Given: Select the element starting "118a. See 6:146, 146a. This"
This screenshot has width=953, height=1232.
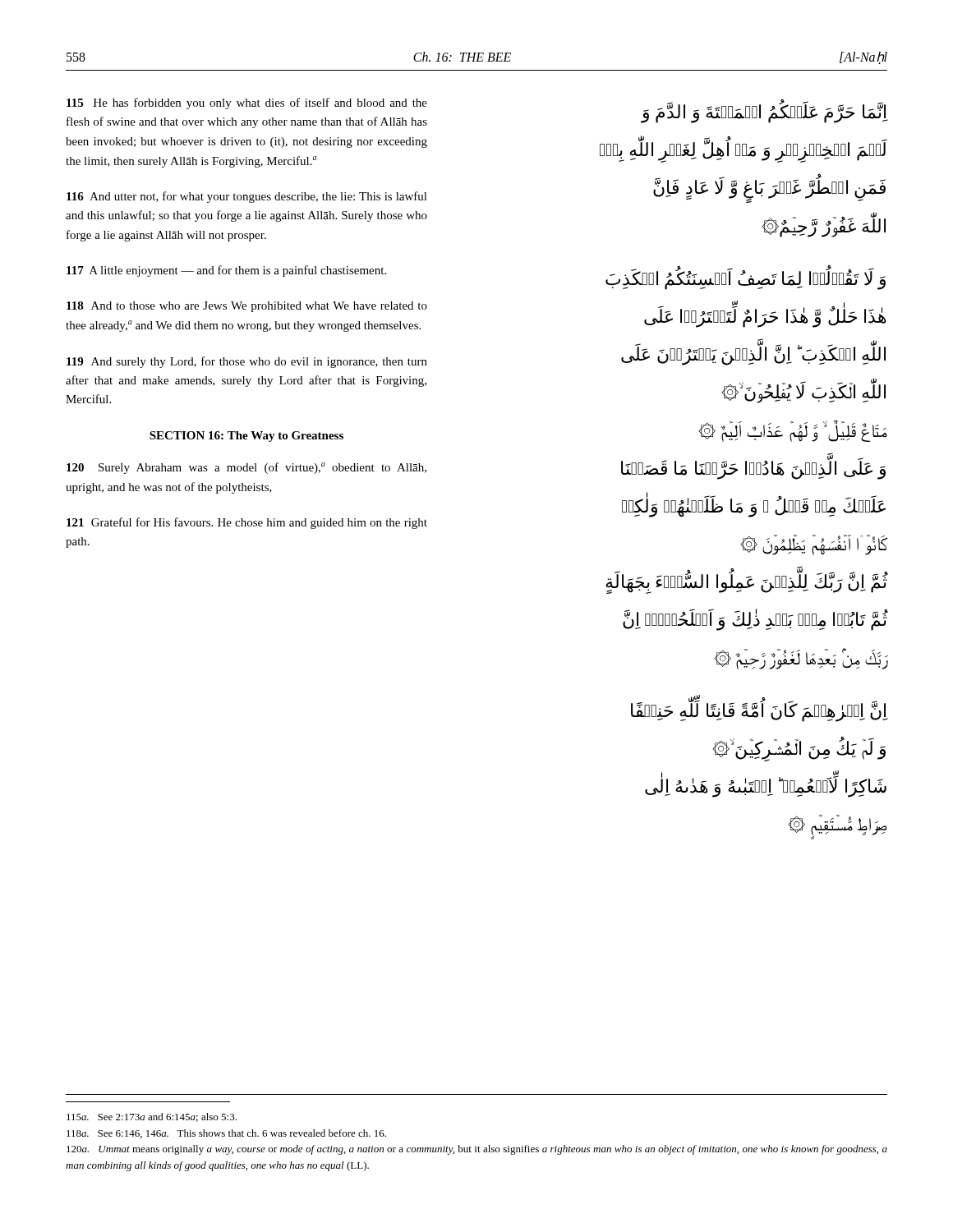Looking at the screenshot, I should (226, 1133).
